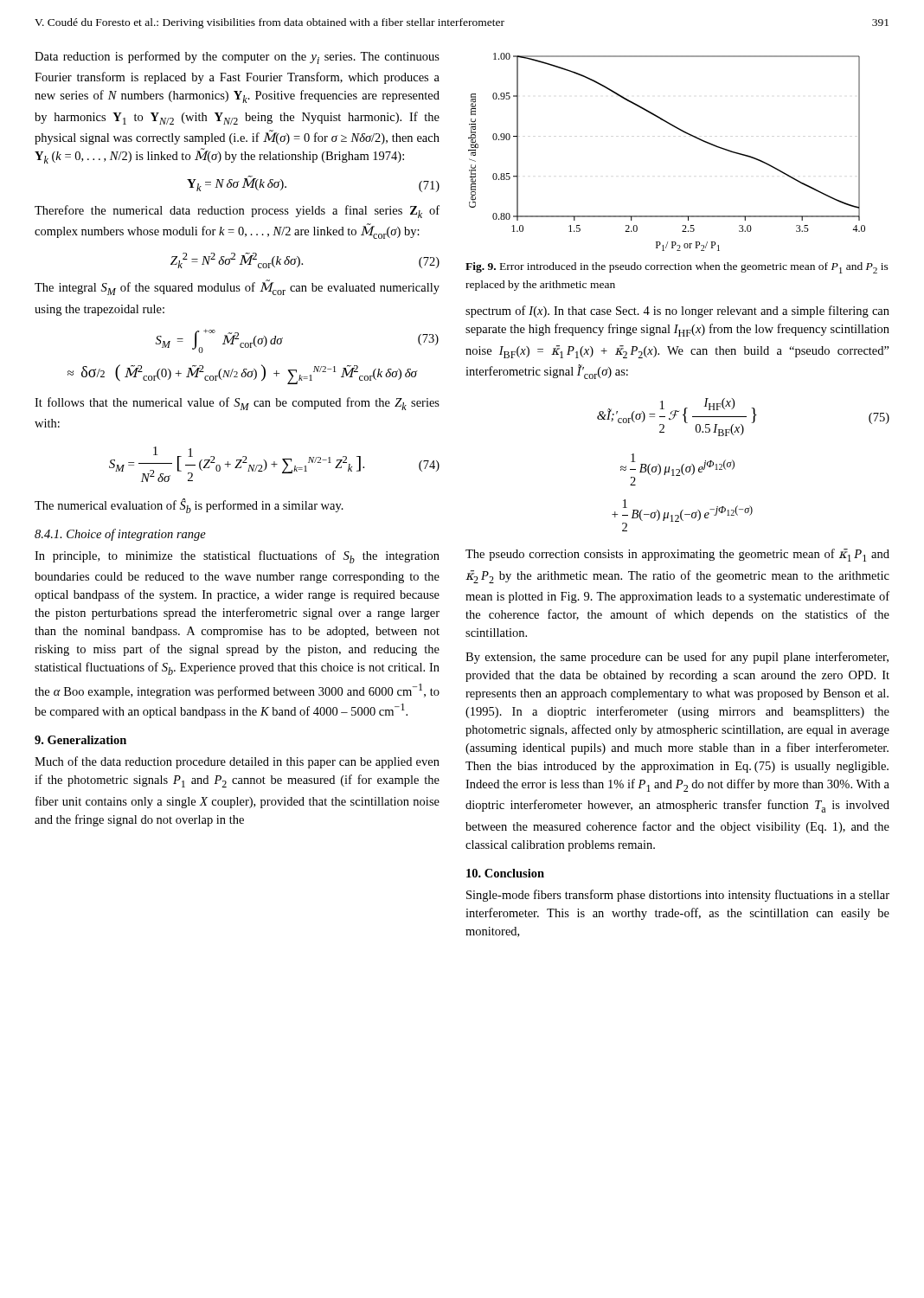Select the formula with the text "&Ĩ;′cor(σ) = 1 2 ℱ { IHF(x)"
The width and height of the screenshot is (924, 1298).
[x=743, y=417]
